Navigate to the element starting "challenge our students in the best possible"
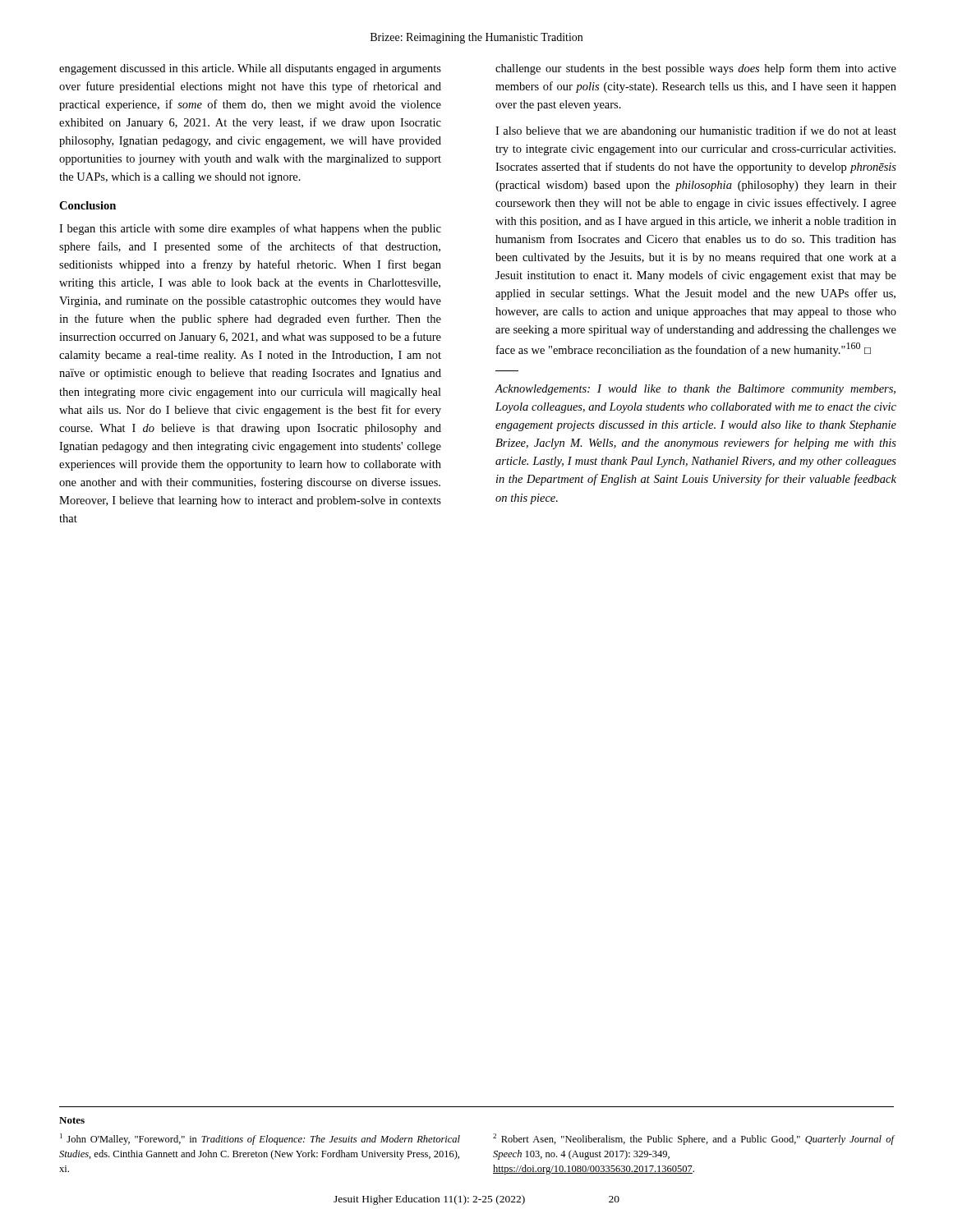 pyautogui.click(x=696, y=86)
